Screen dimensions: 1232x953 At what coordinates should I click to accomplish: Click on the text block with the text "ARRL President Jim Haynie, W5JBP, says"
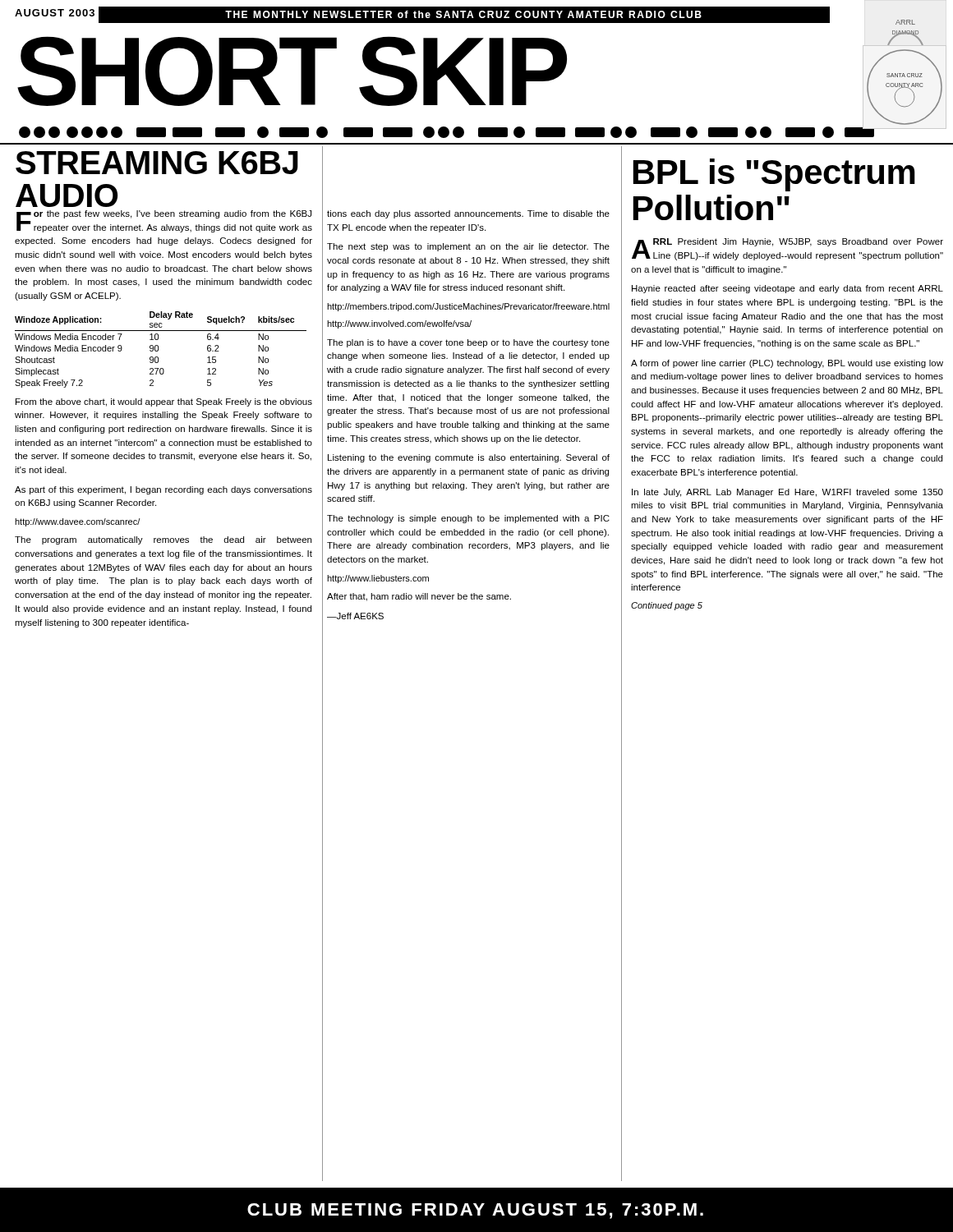787,255
